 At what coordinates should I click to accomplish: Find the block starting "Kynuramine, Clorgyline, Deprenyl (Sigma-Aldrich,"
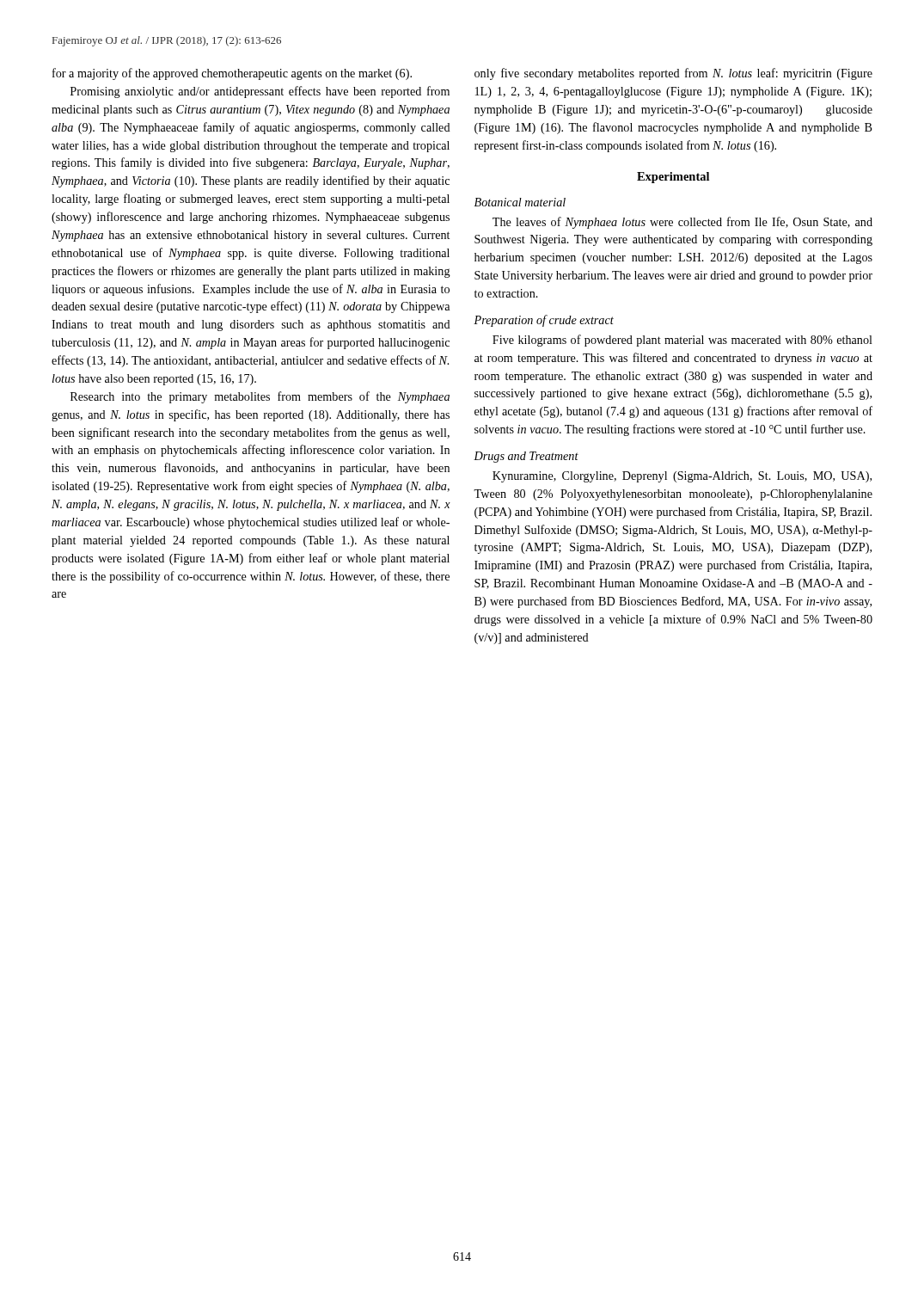(673, 557)
